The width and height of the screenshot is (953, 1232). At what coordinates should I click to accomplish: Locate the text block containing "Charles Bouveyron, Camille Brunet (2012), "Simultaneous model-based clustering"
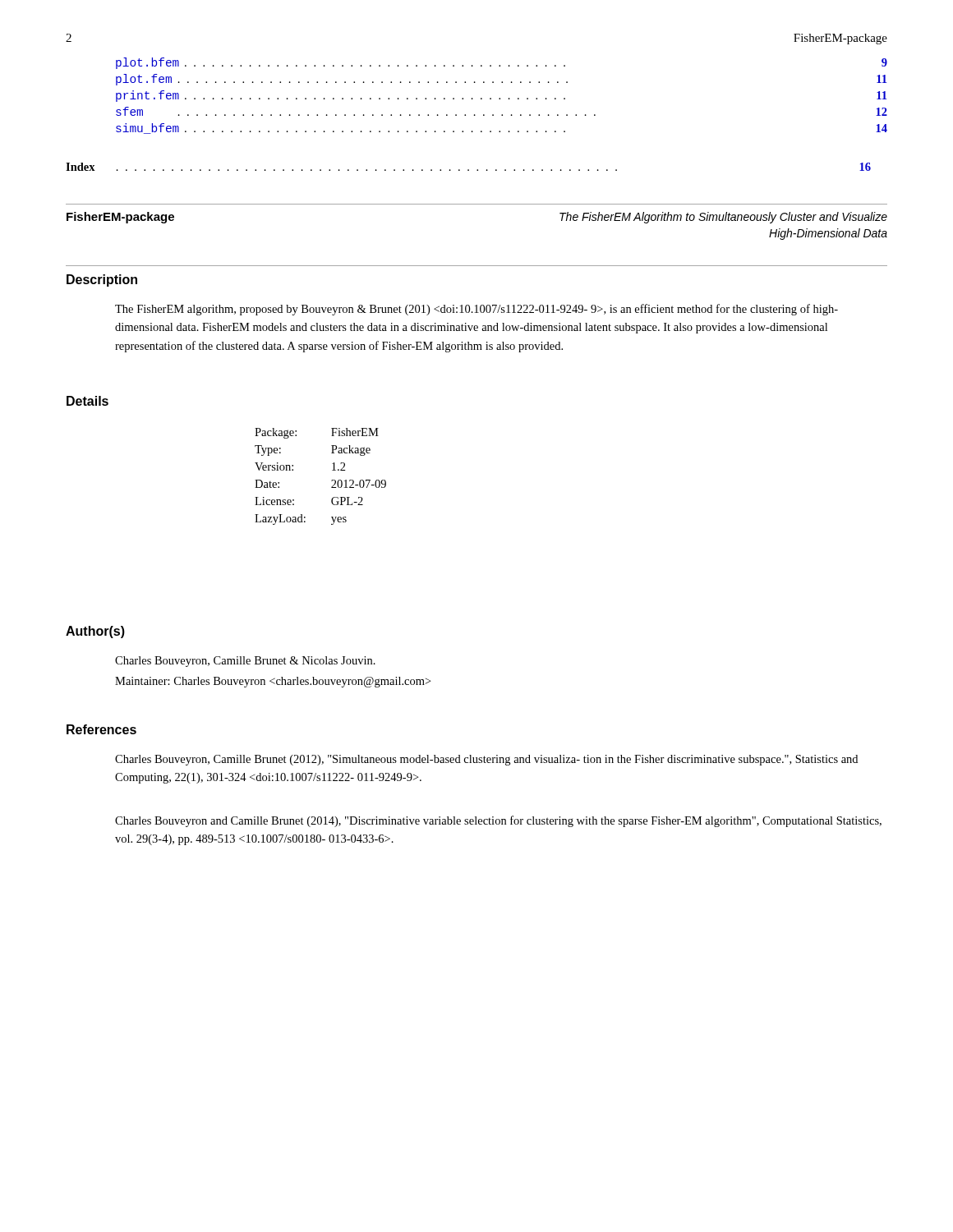[487, 768]
